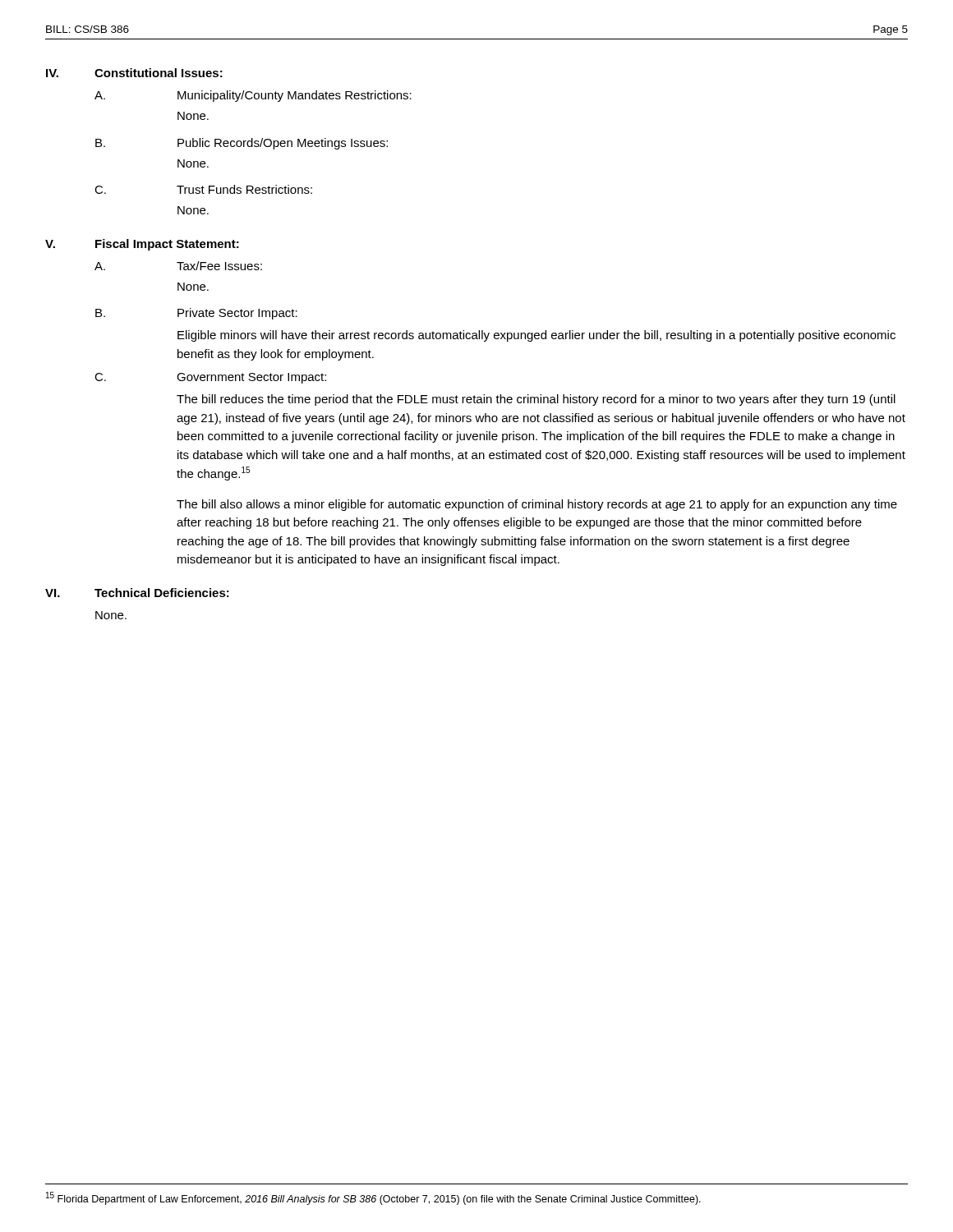This screenshot has width=953, height=1232.
Task: Click on the block starting "C. Trust Funds"
Action: pos(203,189)
